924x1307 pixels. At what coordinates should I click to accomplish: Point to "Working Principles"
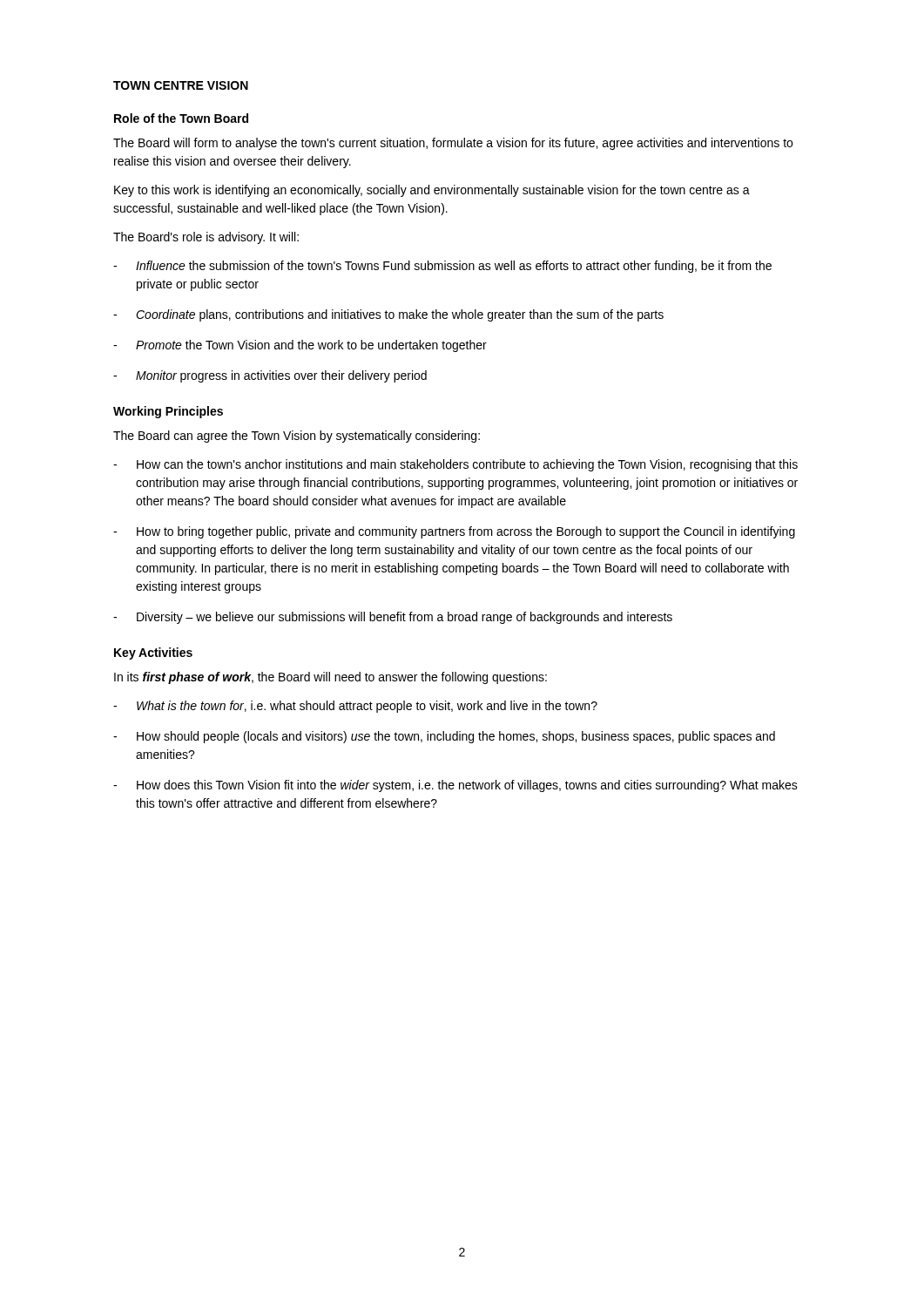tap(168, 411)
